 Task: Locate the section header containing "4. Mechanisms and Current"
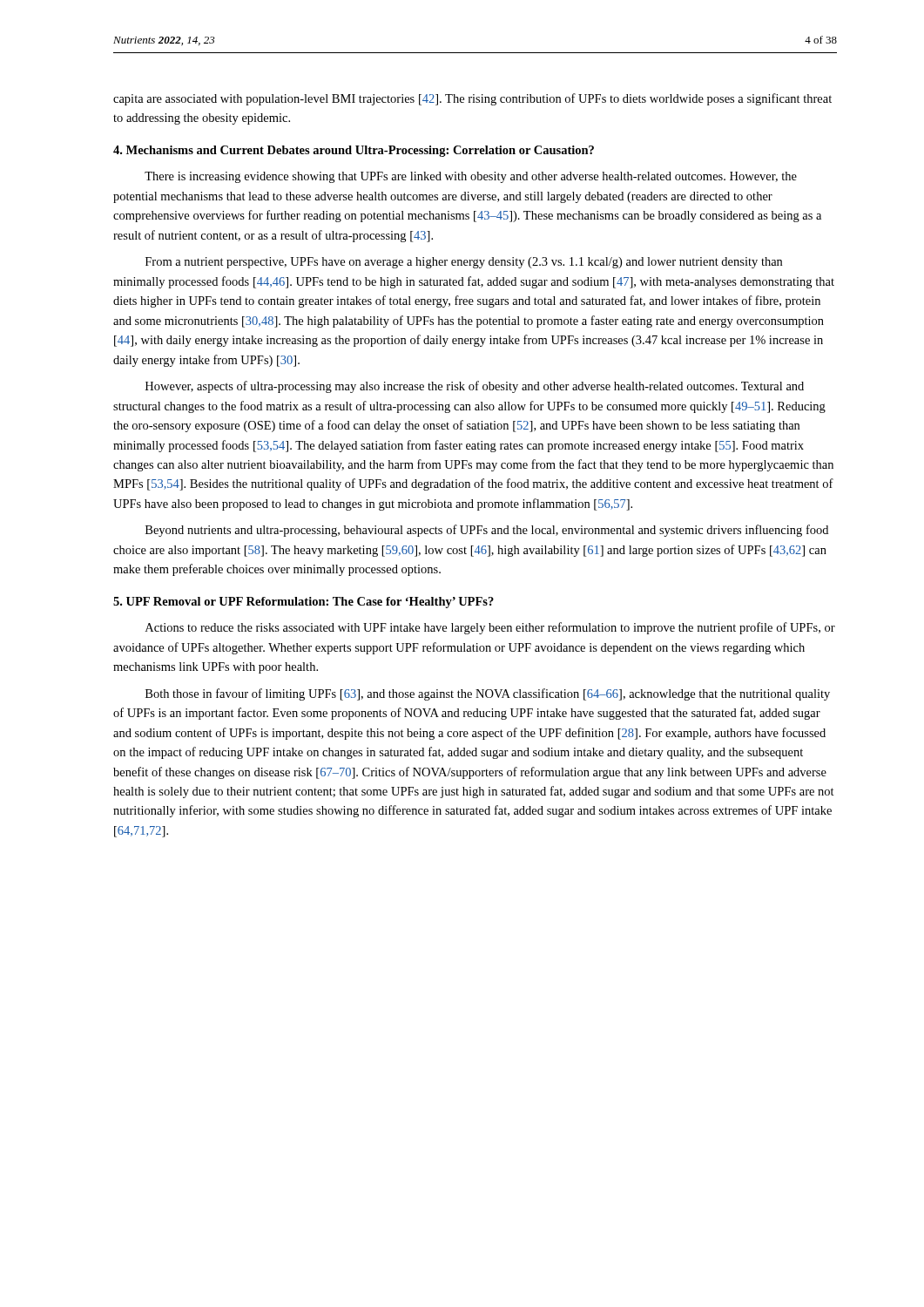(x=354, y=150)
